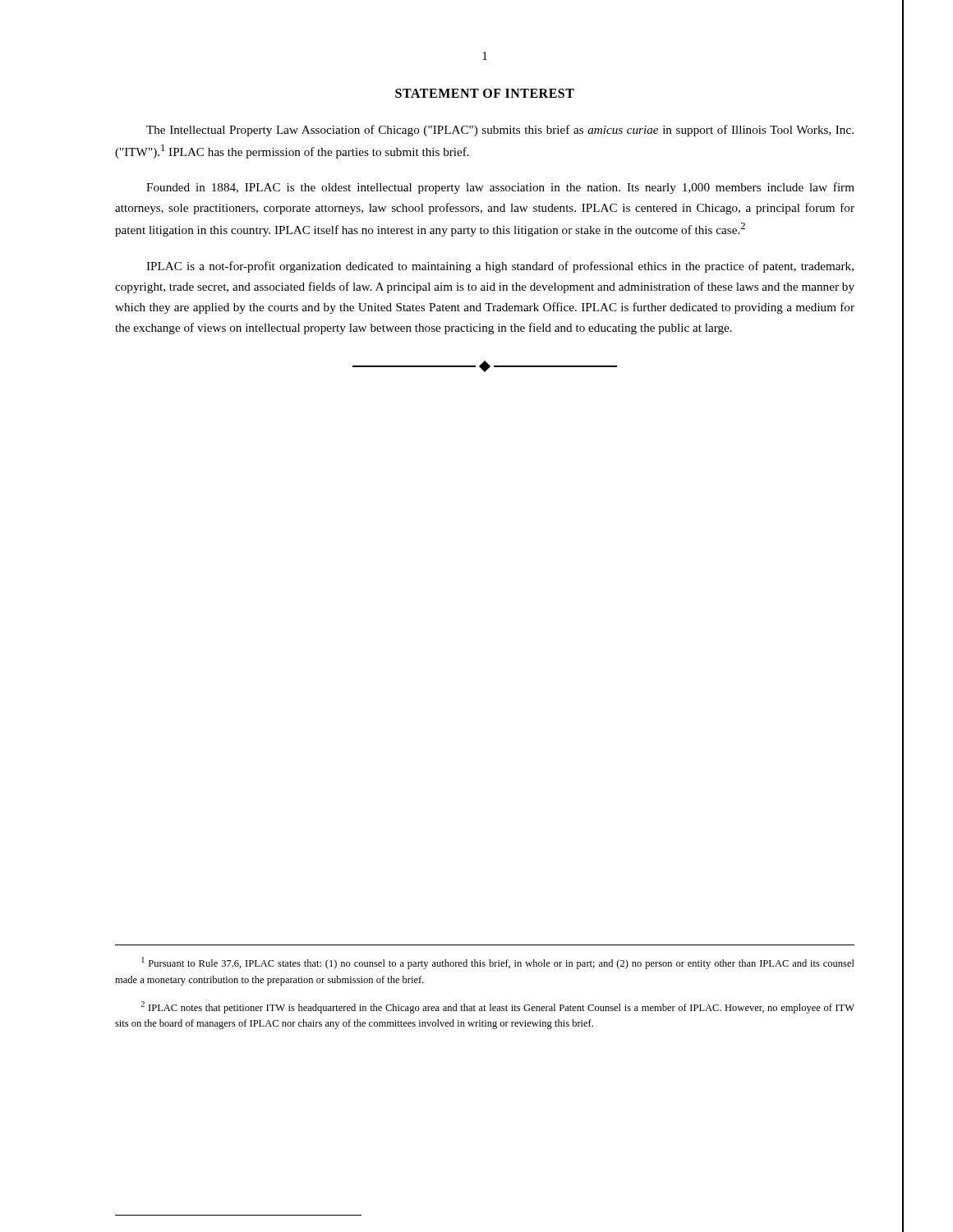Locate the text block starting "IPLAC is a not-for-profit"
The width and height of the screenshot is (953, 1232).
point(485,296)
